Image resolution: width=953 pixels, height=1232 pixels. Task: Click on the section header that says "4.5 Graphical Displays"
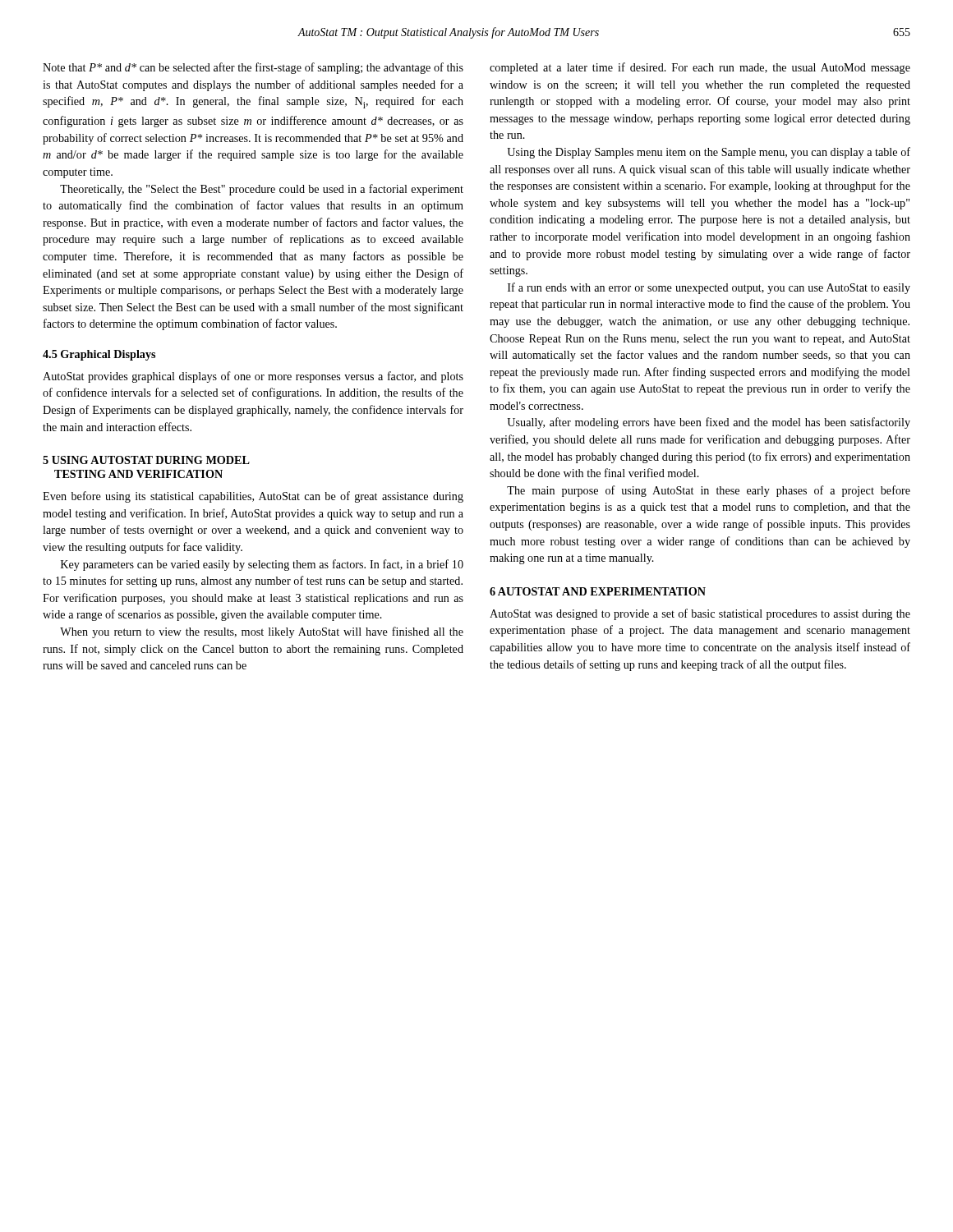click(99, 354)
